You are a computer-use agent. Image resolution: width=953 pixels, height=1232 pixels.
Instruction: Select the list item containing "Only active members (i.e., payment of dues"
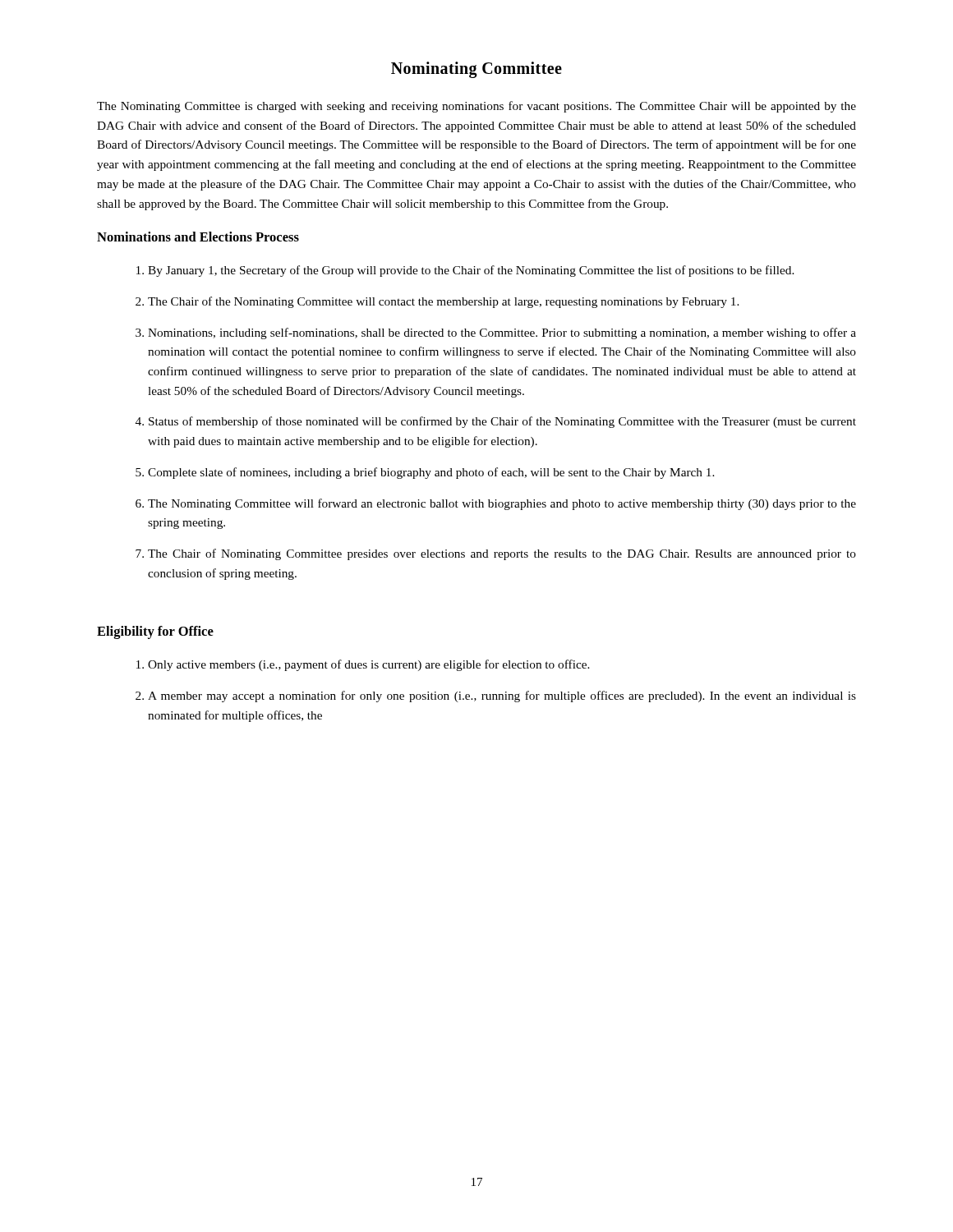click(x=489, y=665)
